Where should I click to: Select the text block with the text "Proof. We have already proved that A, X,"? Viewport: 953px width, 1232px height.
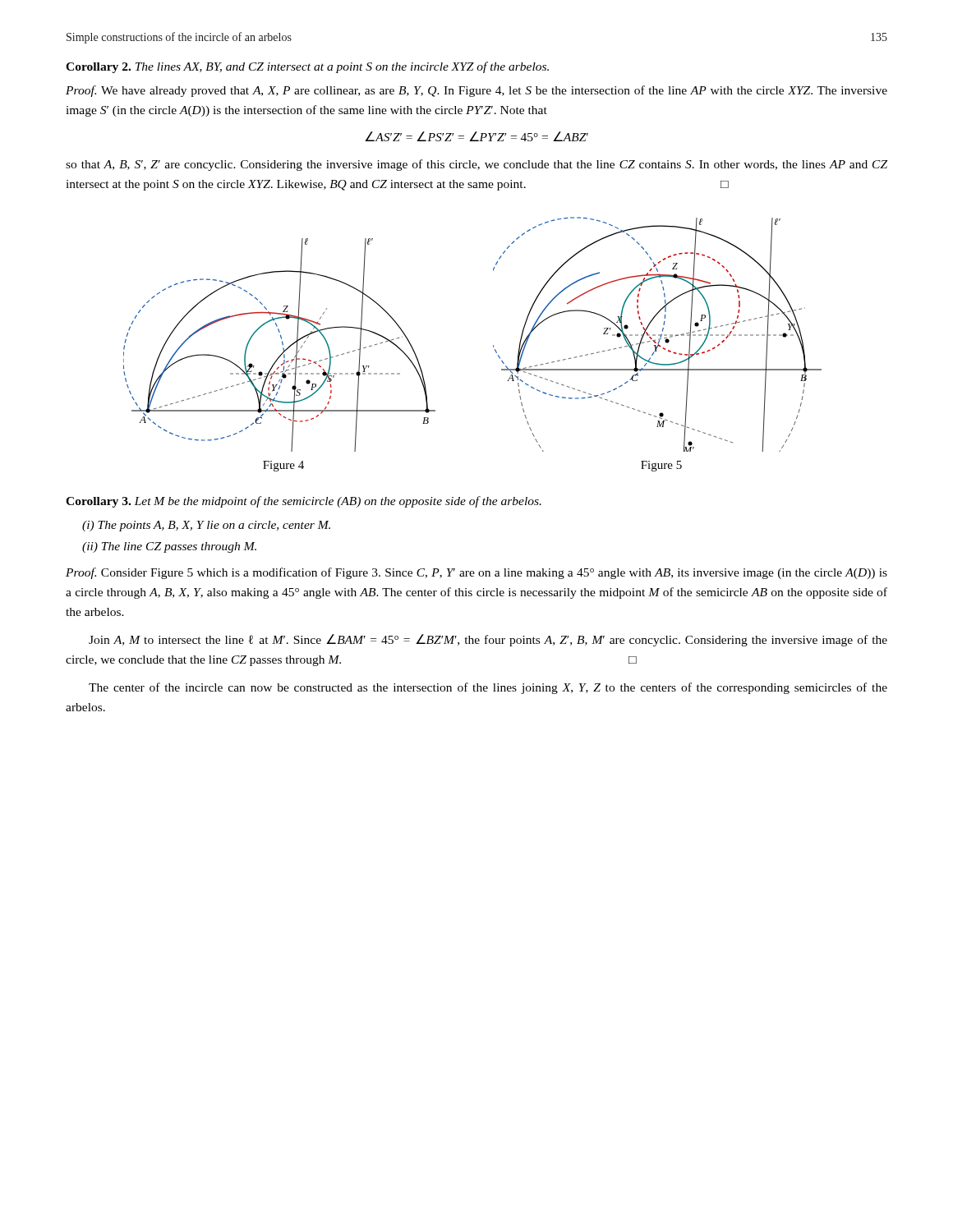[x=476, y=100]
